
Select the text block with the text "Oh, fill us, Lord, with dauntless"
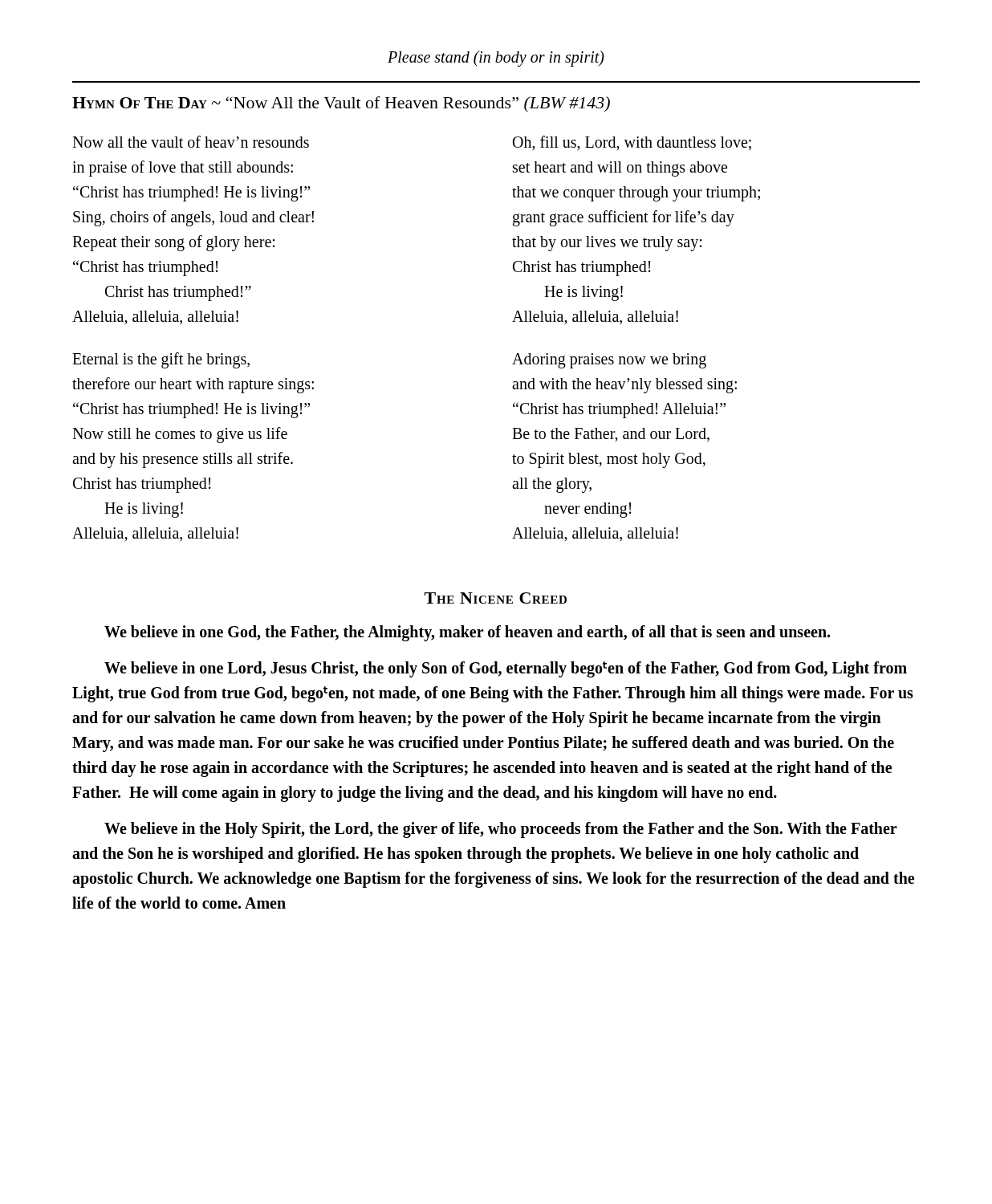coord(637,229)
